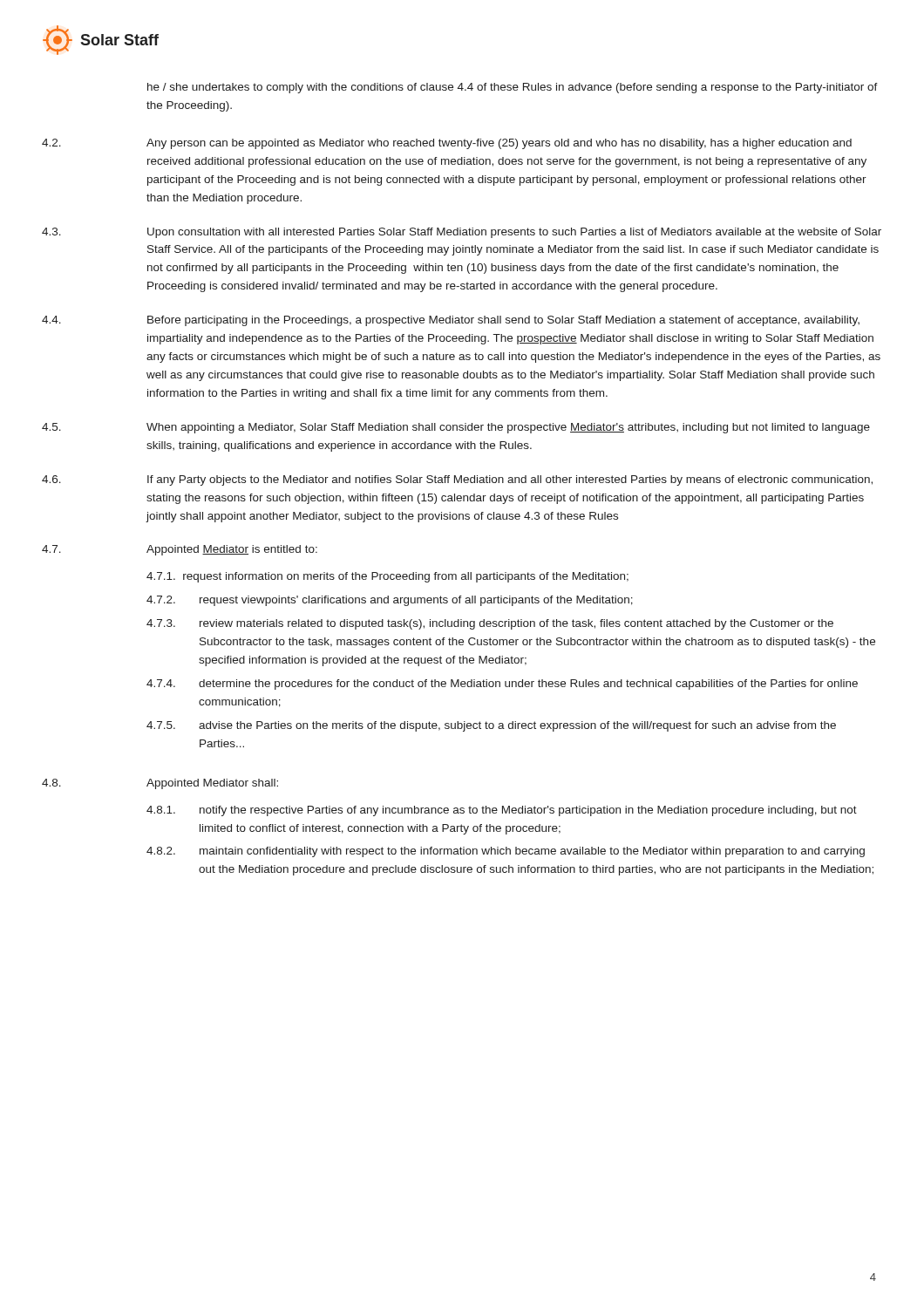Navigate to the text block starting "4.2. Any person can be appointed"
This screenshot has width=924, height=1308.
click(462, 171)
